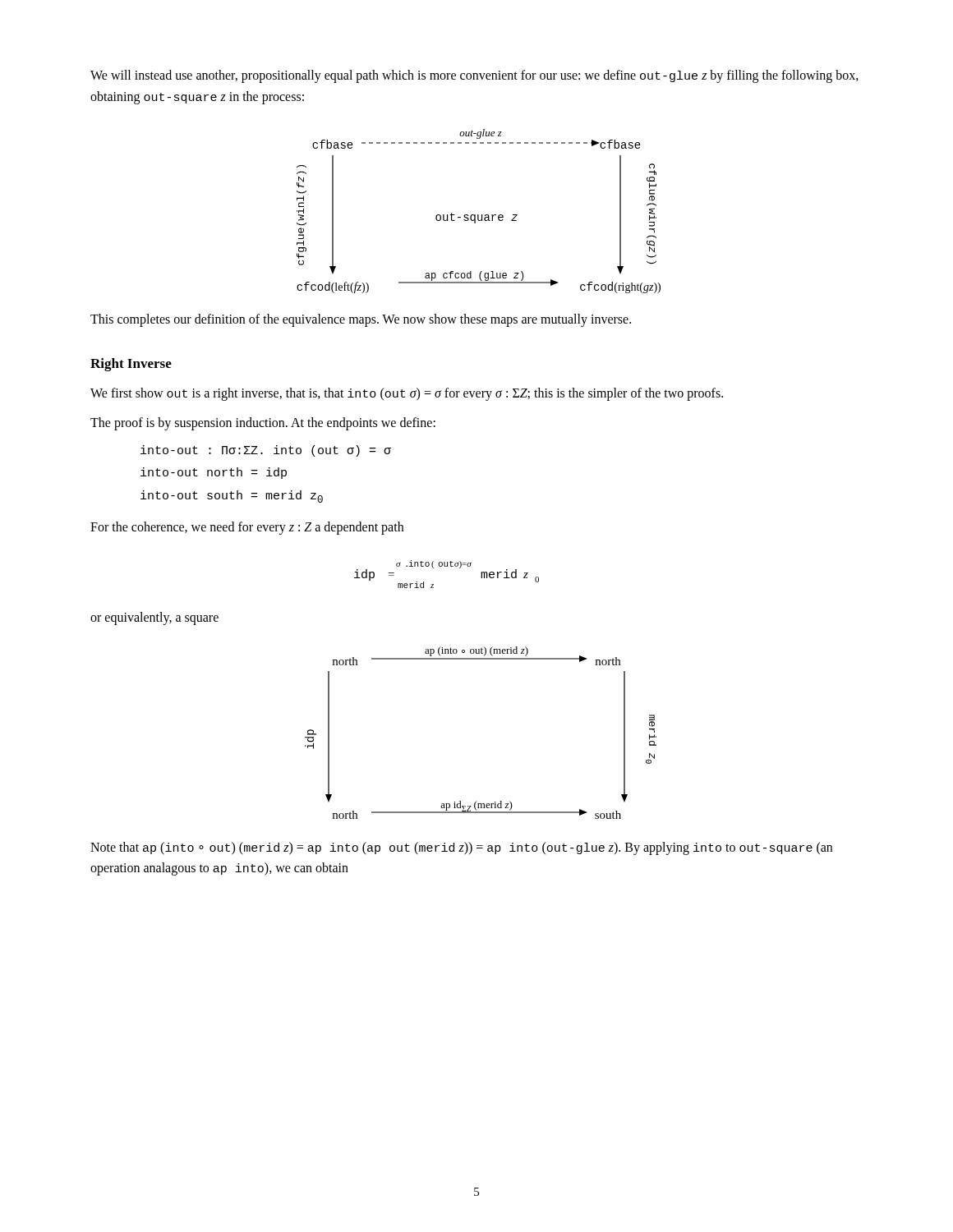953x1232 pixels.
Task: Select the region starting "into-out : Πσ:ΣZ. into (out σ) = σ"
Action: point(265,451)
